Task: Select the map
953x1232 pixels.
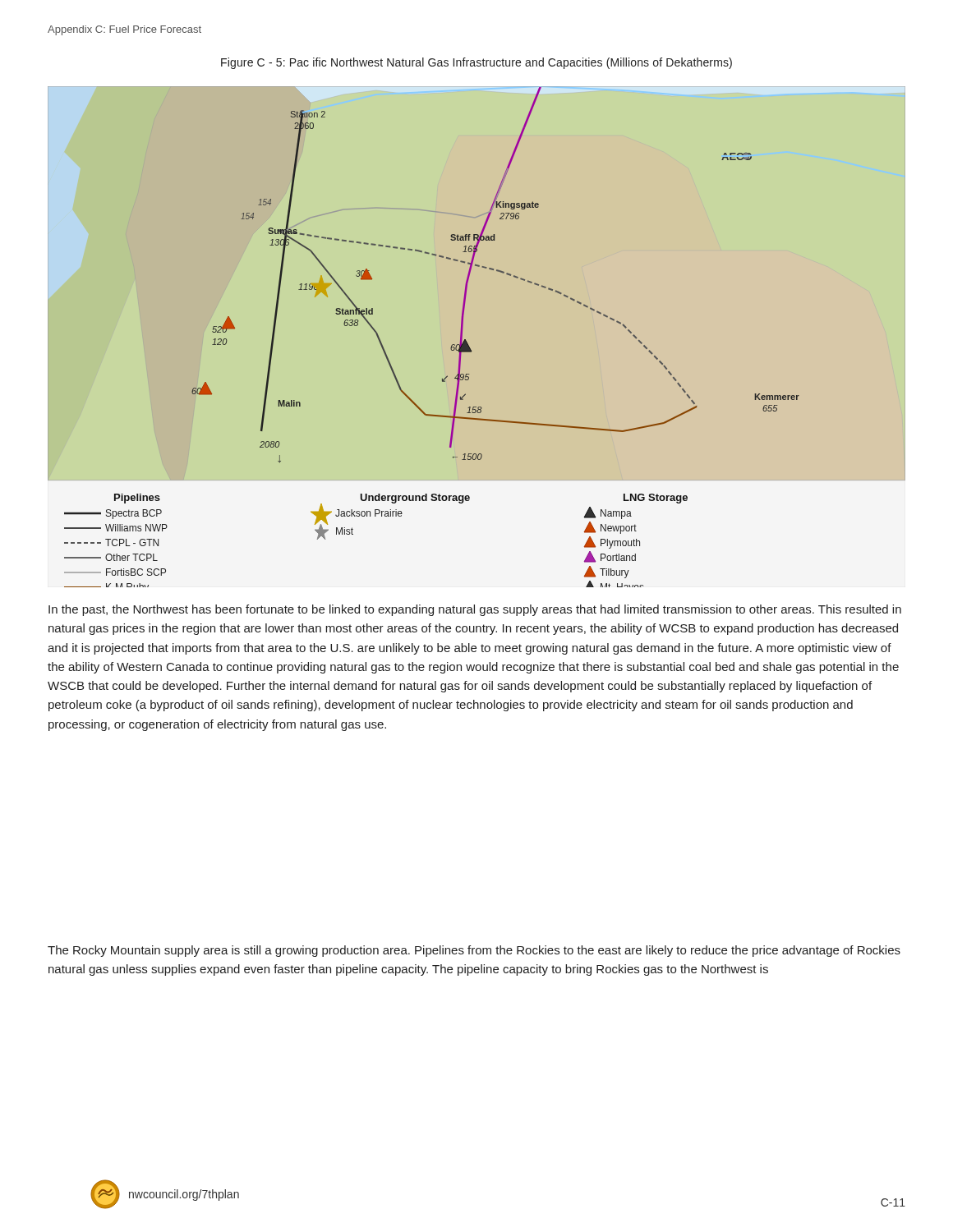Action: coord(476,337)
